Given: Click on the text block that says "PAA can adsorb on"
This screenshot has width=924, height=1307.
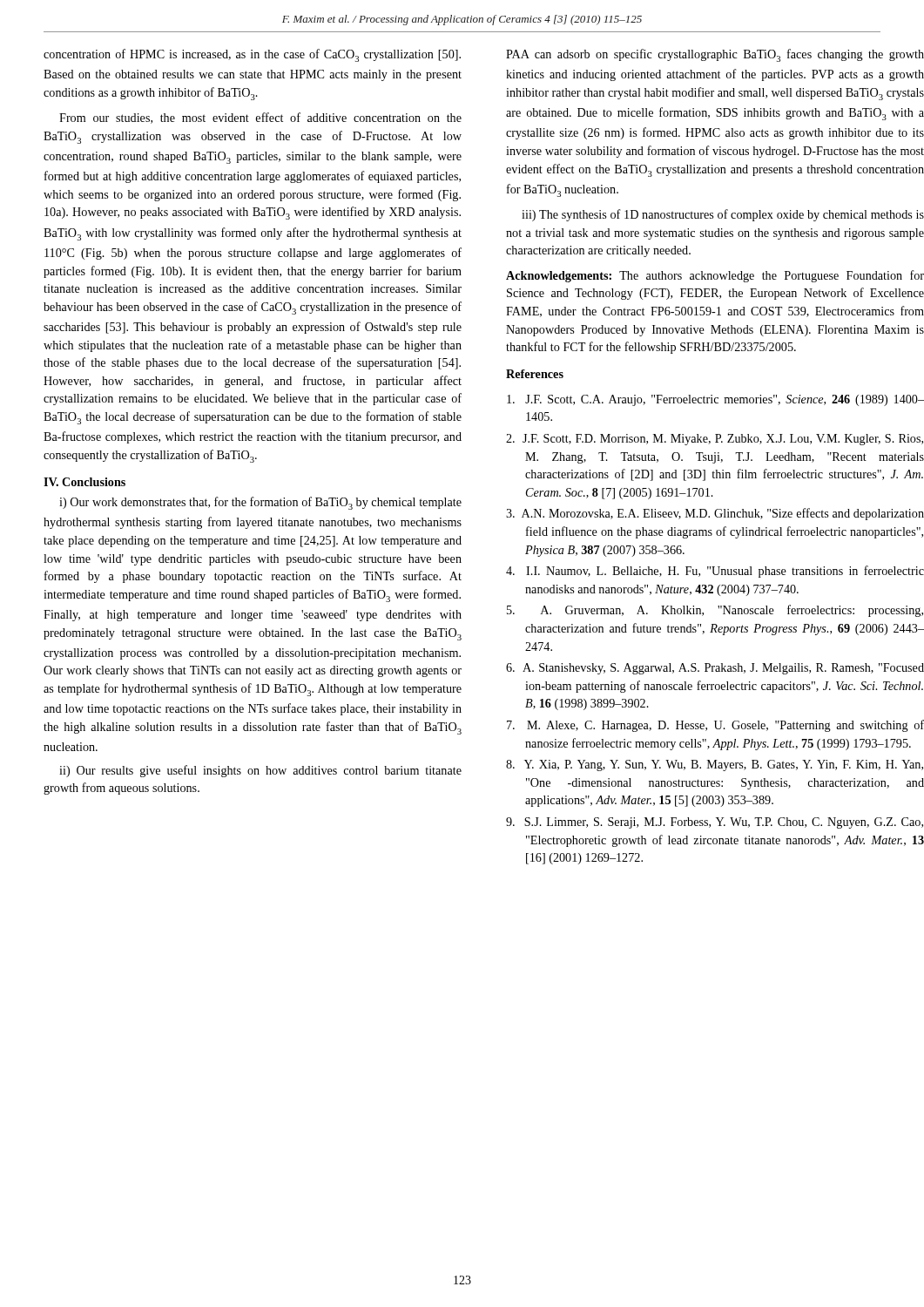Looking at the screenshot, I should (x=715, y=123).
